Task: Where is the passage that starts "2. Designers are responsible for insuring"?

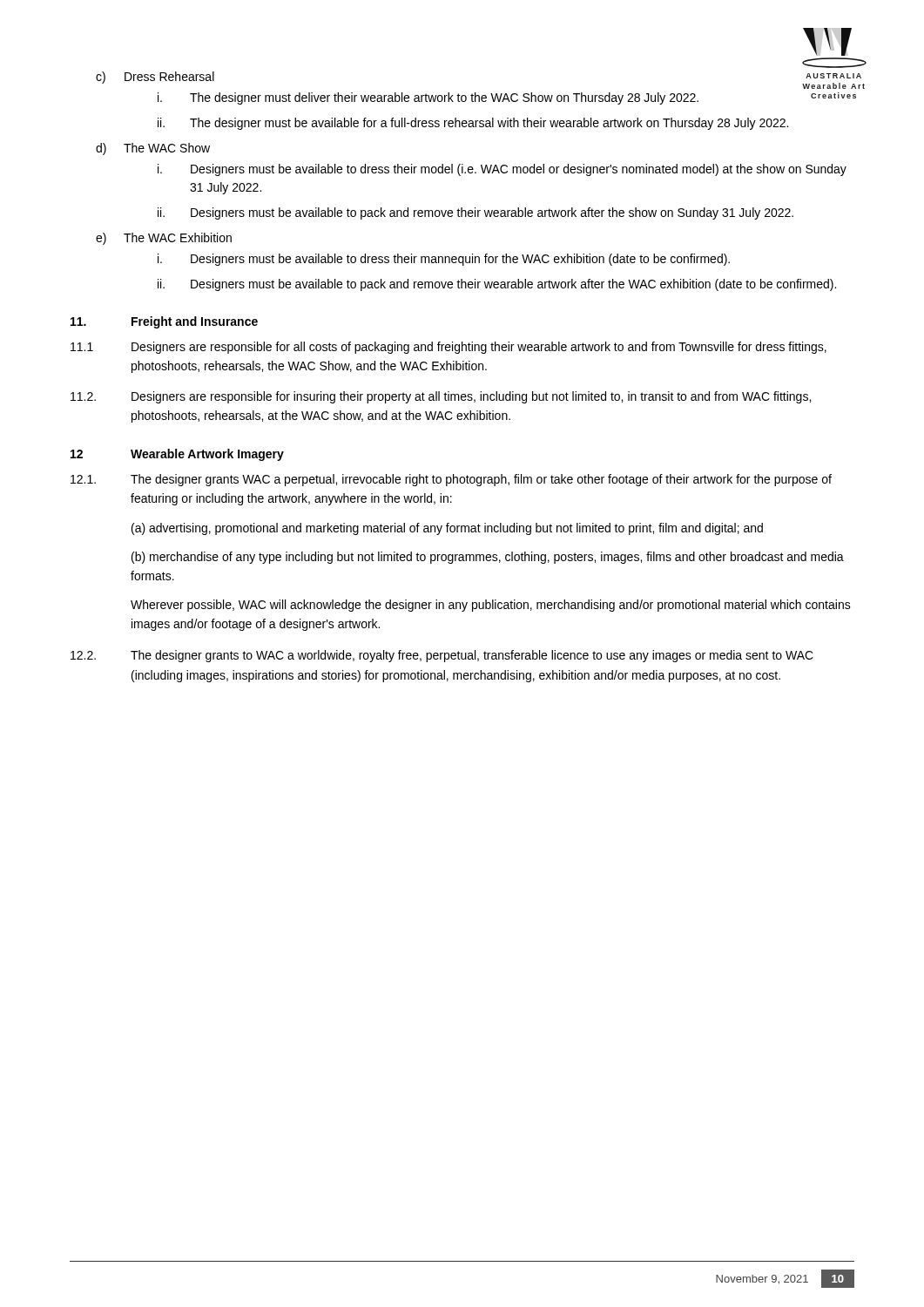Action: point(462,406)
